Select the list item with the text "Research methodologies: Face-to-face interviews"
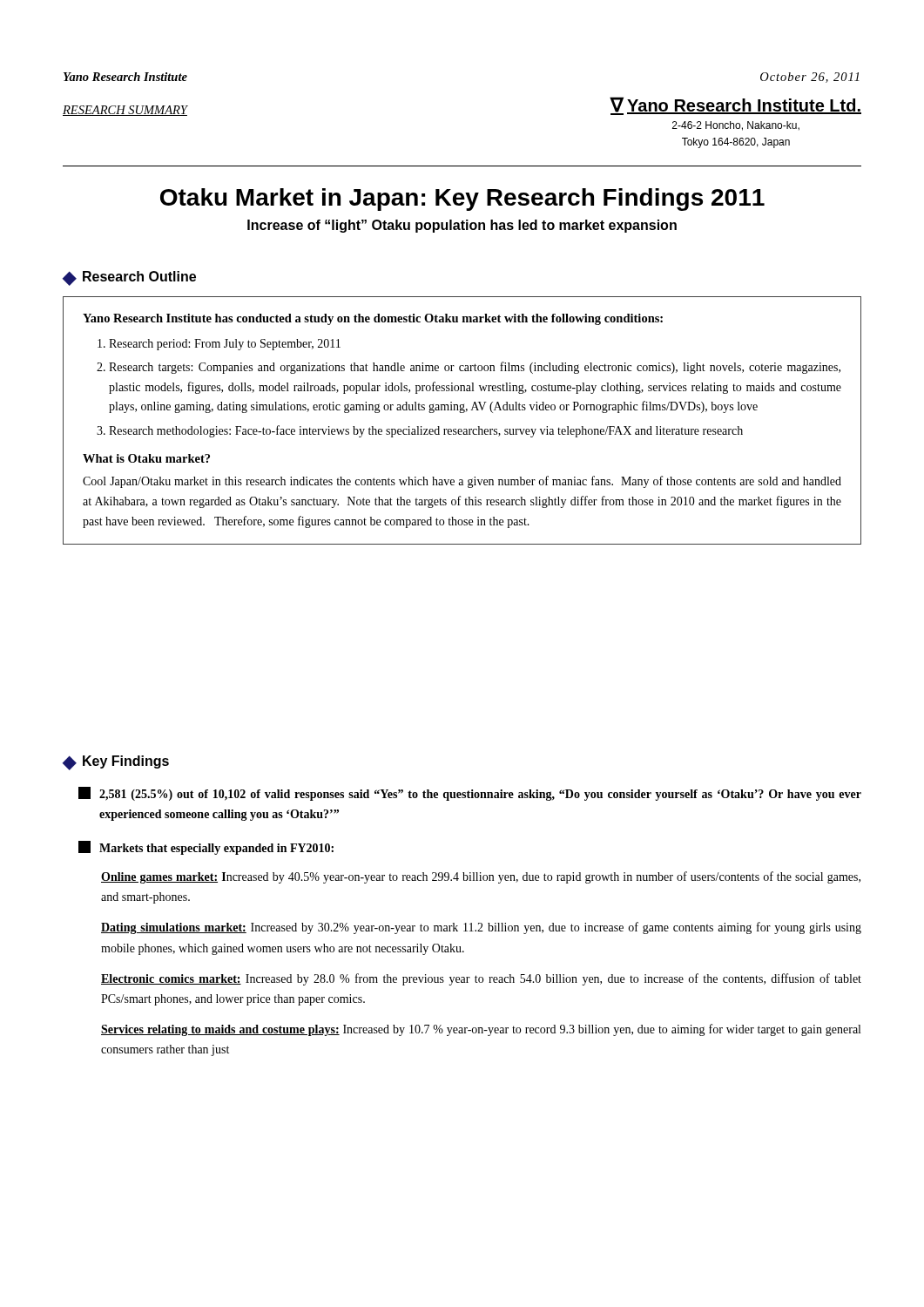Viewport: 924px width, 1307px height. pyautogui.click(x=426, y=431)
